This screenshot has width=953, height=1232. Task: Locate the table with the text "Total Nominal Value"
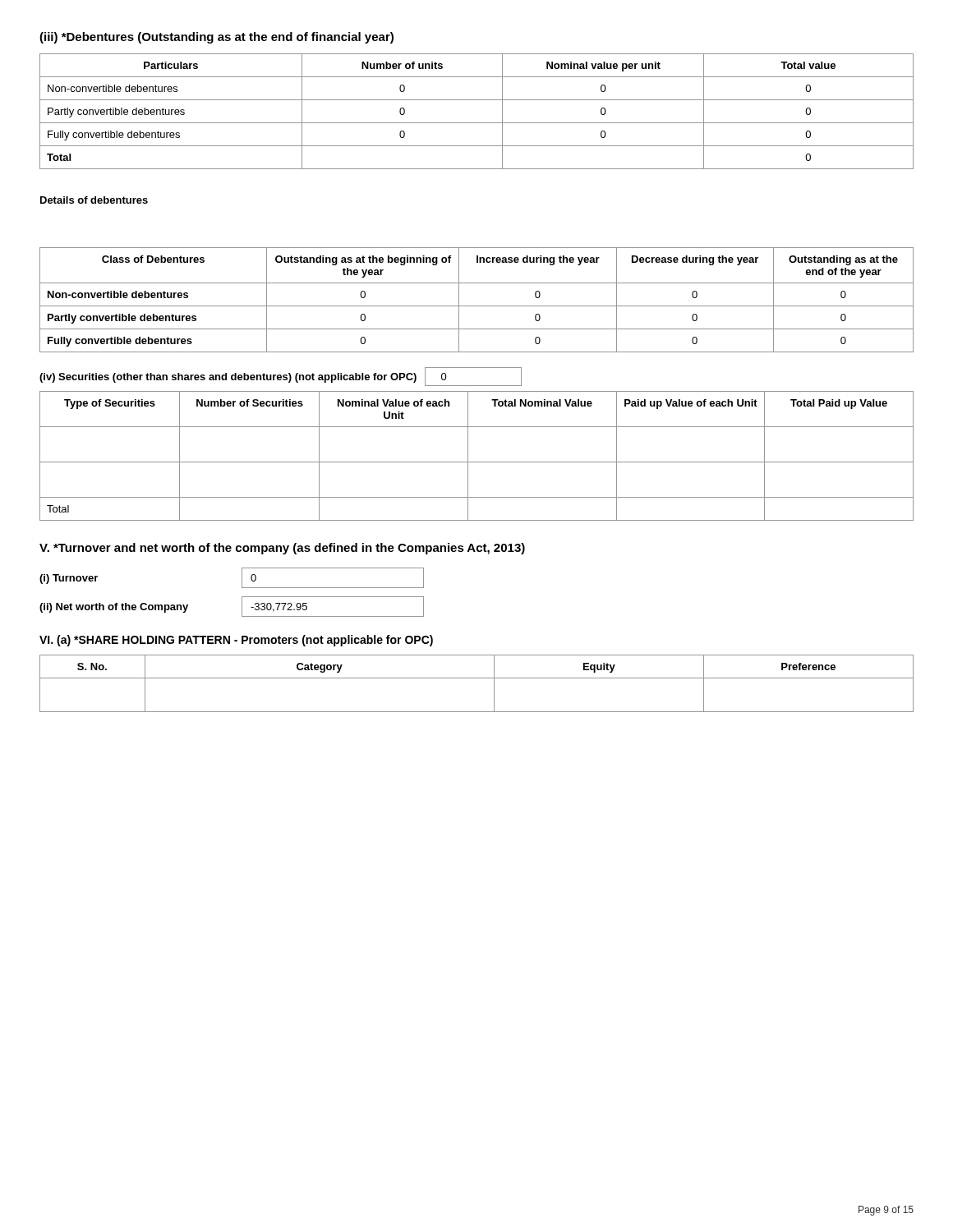click(476, 456)
